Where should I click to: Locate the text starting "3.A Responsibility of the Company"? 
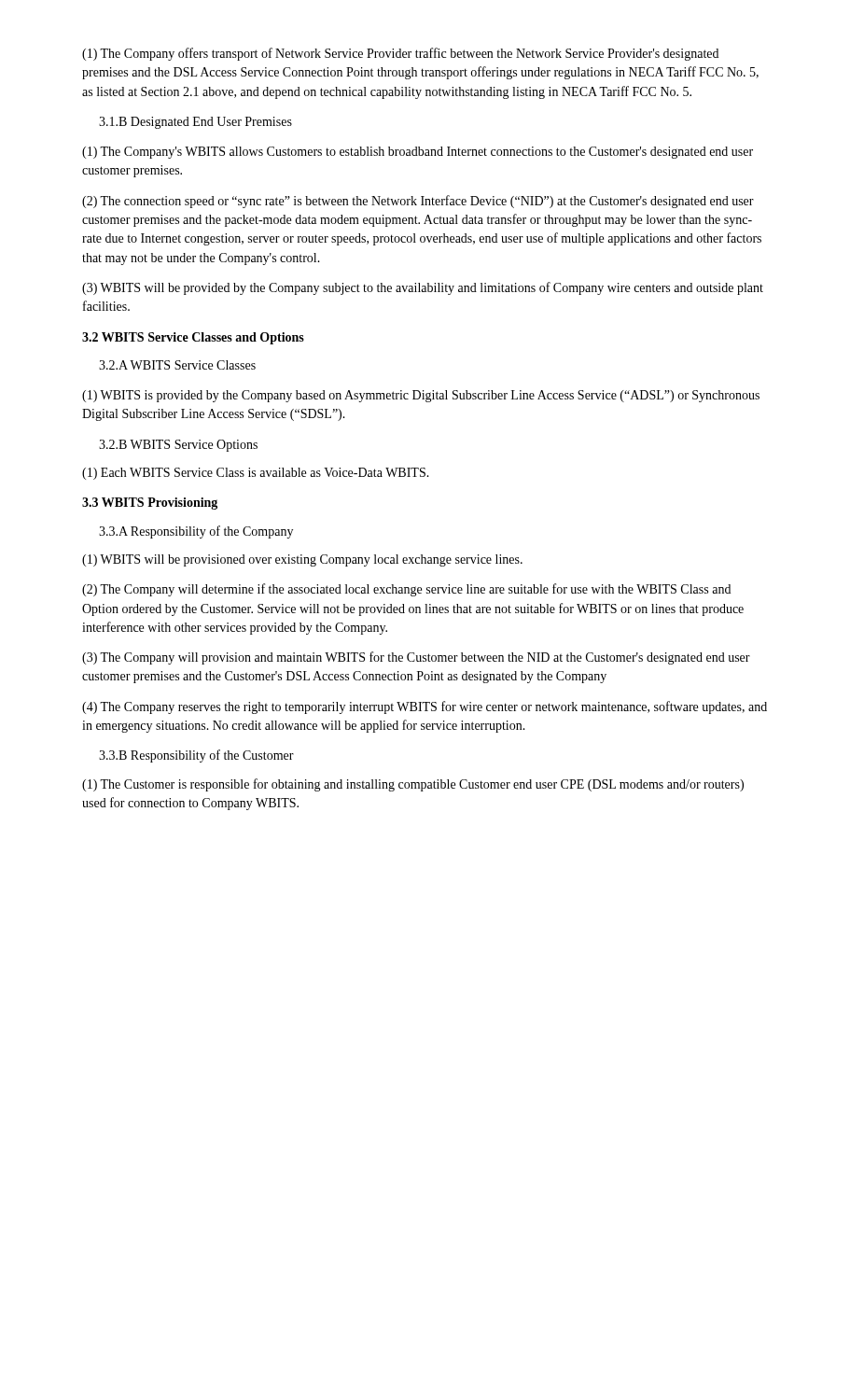click(x=196, y=531)
